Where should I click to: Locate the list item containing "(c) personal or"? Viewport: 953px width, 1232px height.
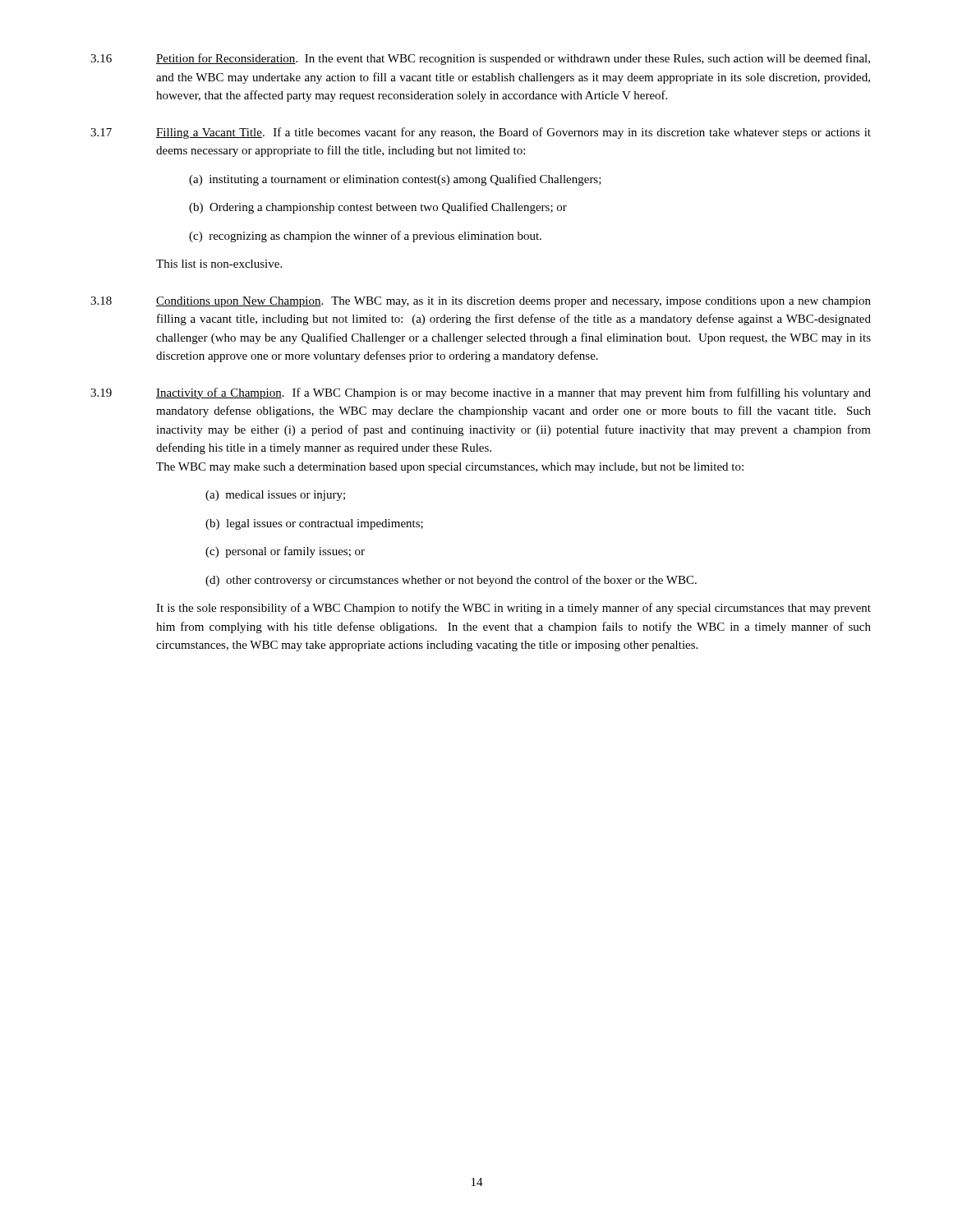tap(285, 551)
